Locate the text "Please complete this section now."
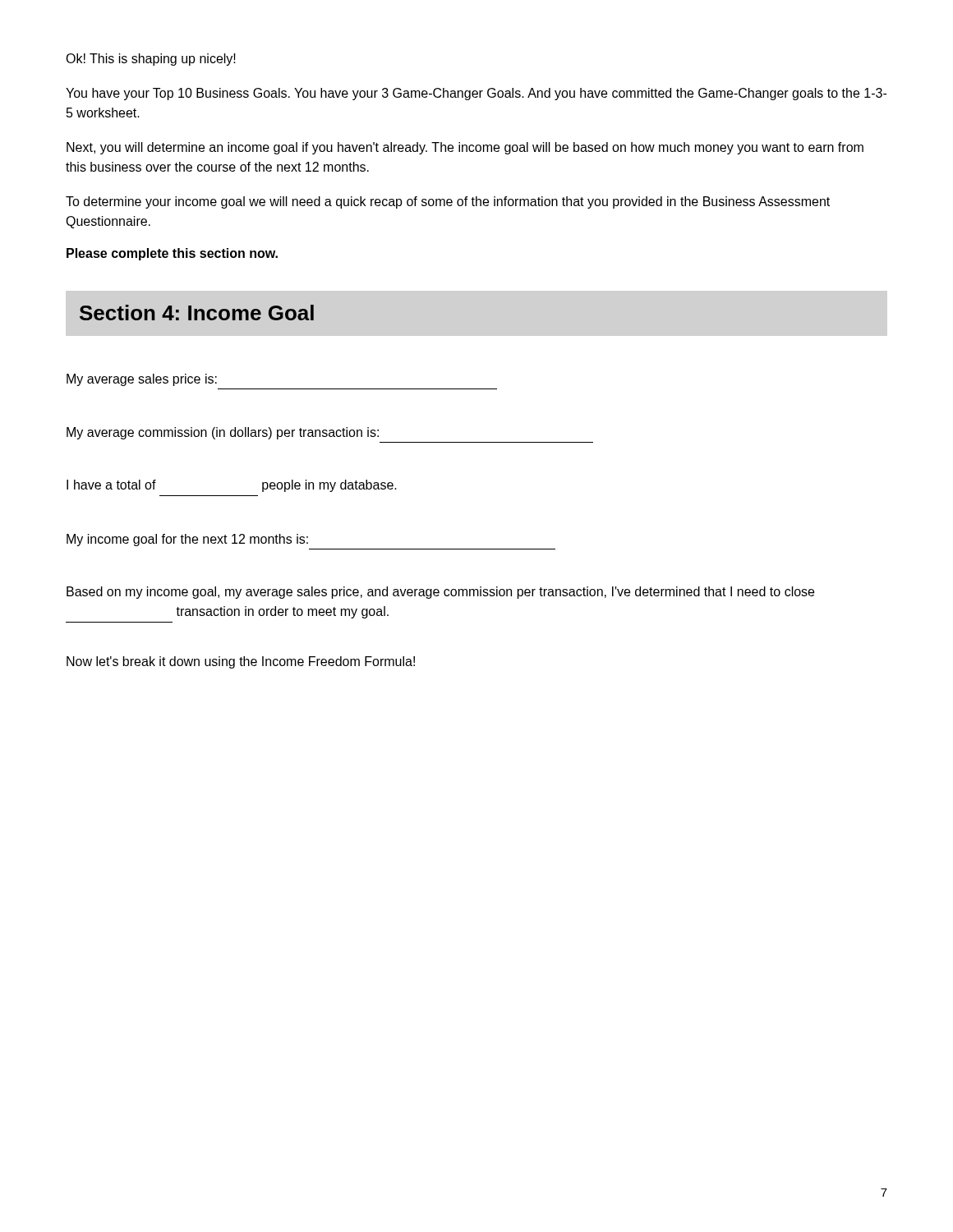Viewport: 953px width, 1232px height. 172,253
